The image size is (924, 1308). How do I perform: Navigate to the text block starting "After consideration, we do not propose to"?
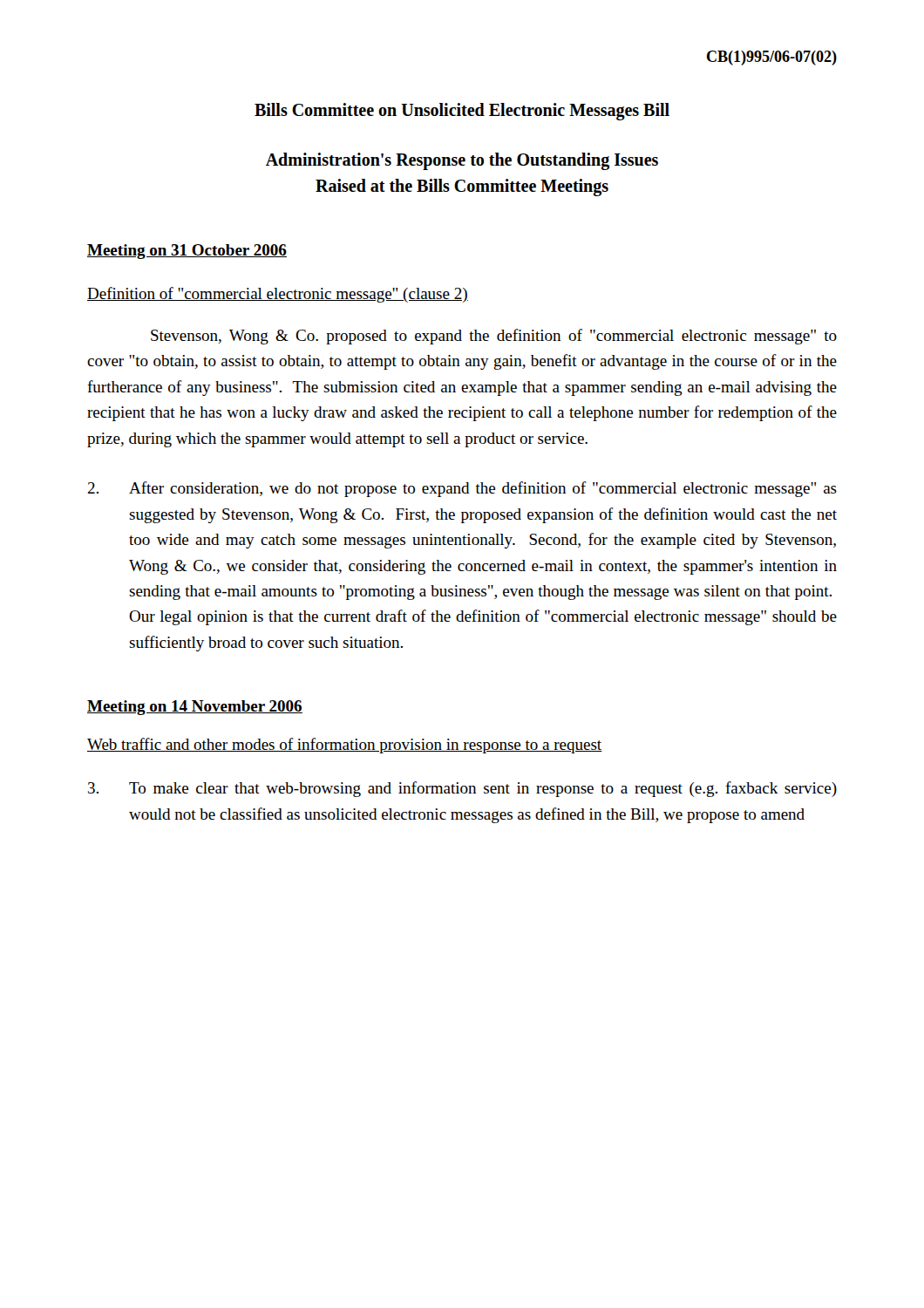click(462, 565)
